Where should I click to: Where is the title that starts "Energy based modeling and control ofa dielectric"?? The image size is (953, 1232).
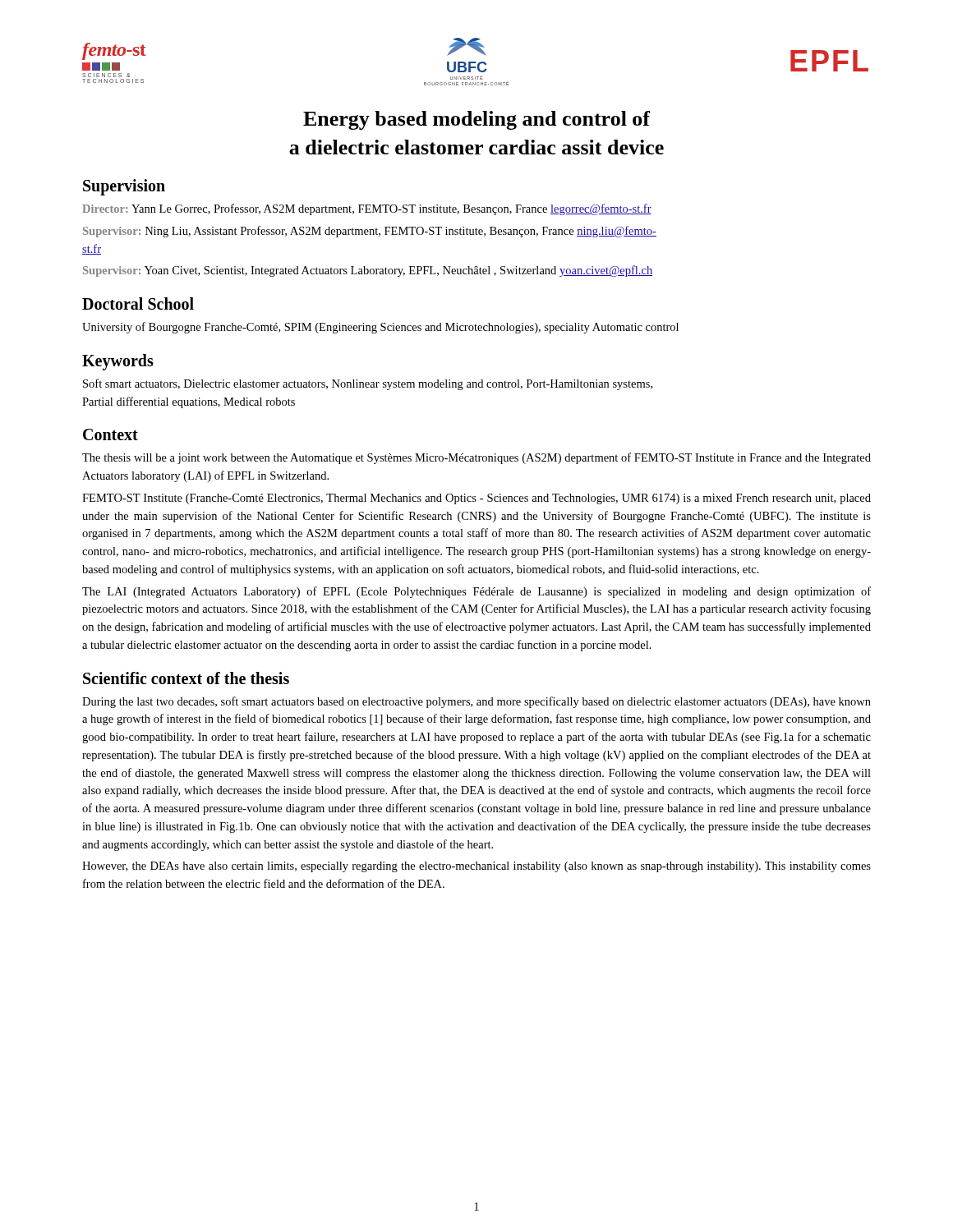[x=476, y=133]
